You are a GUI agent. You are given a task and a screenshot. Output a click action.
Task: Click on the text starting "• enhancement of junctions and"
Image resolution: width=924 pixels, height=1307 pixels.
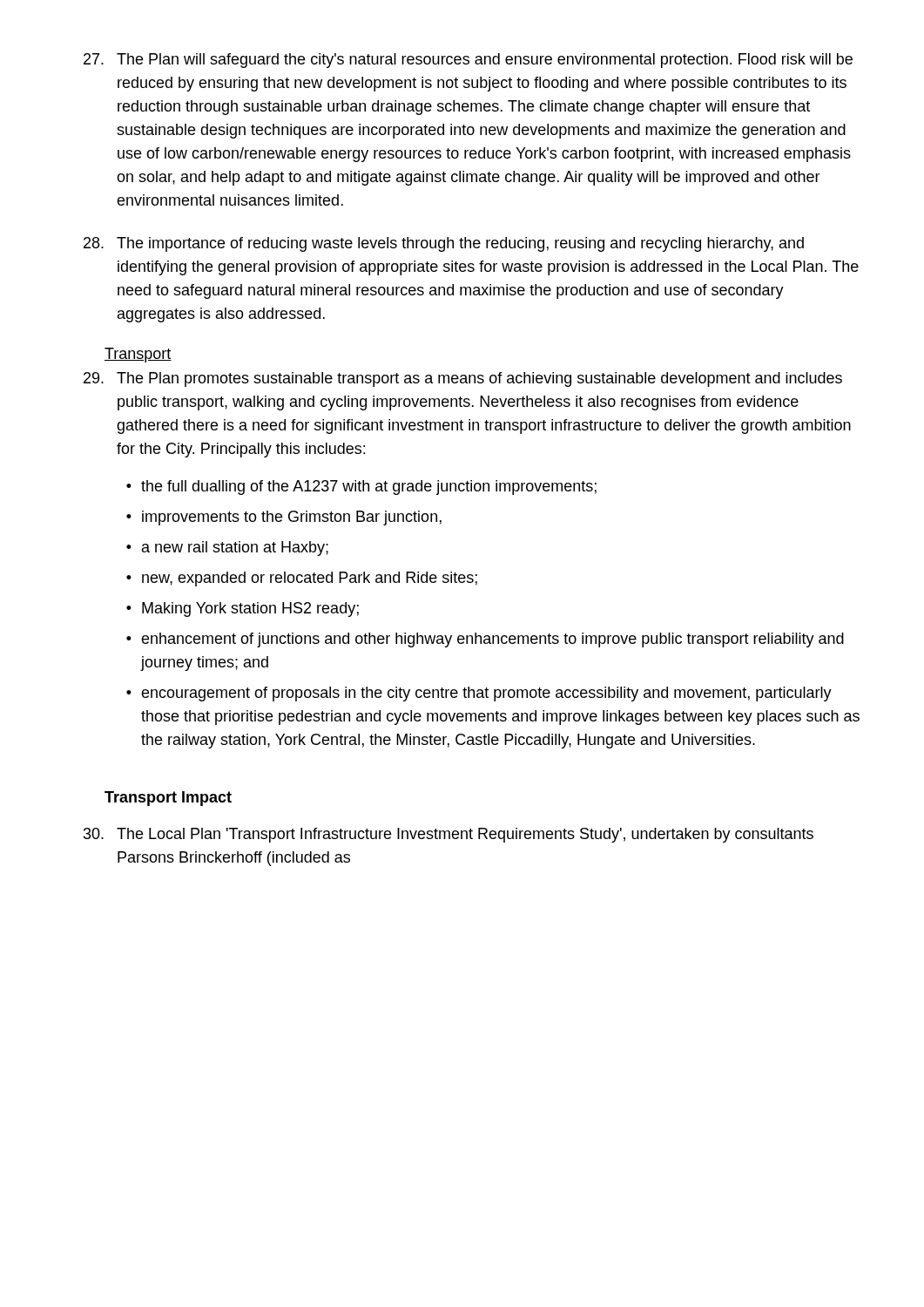click(491, 651)
